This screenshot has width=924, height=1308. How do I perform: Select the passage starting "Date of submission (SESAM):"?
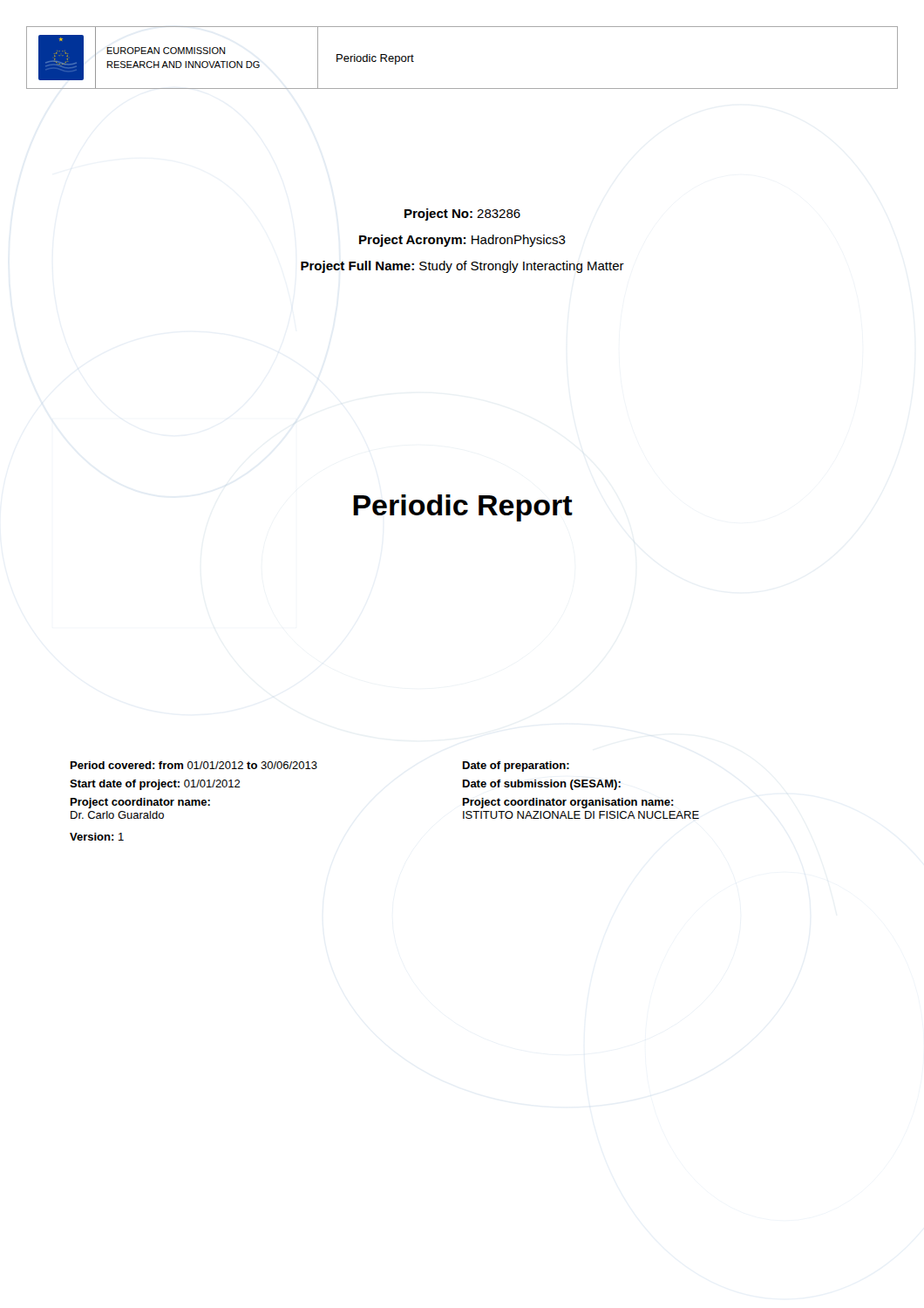[x=542, y=783]
